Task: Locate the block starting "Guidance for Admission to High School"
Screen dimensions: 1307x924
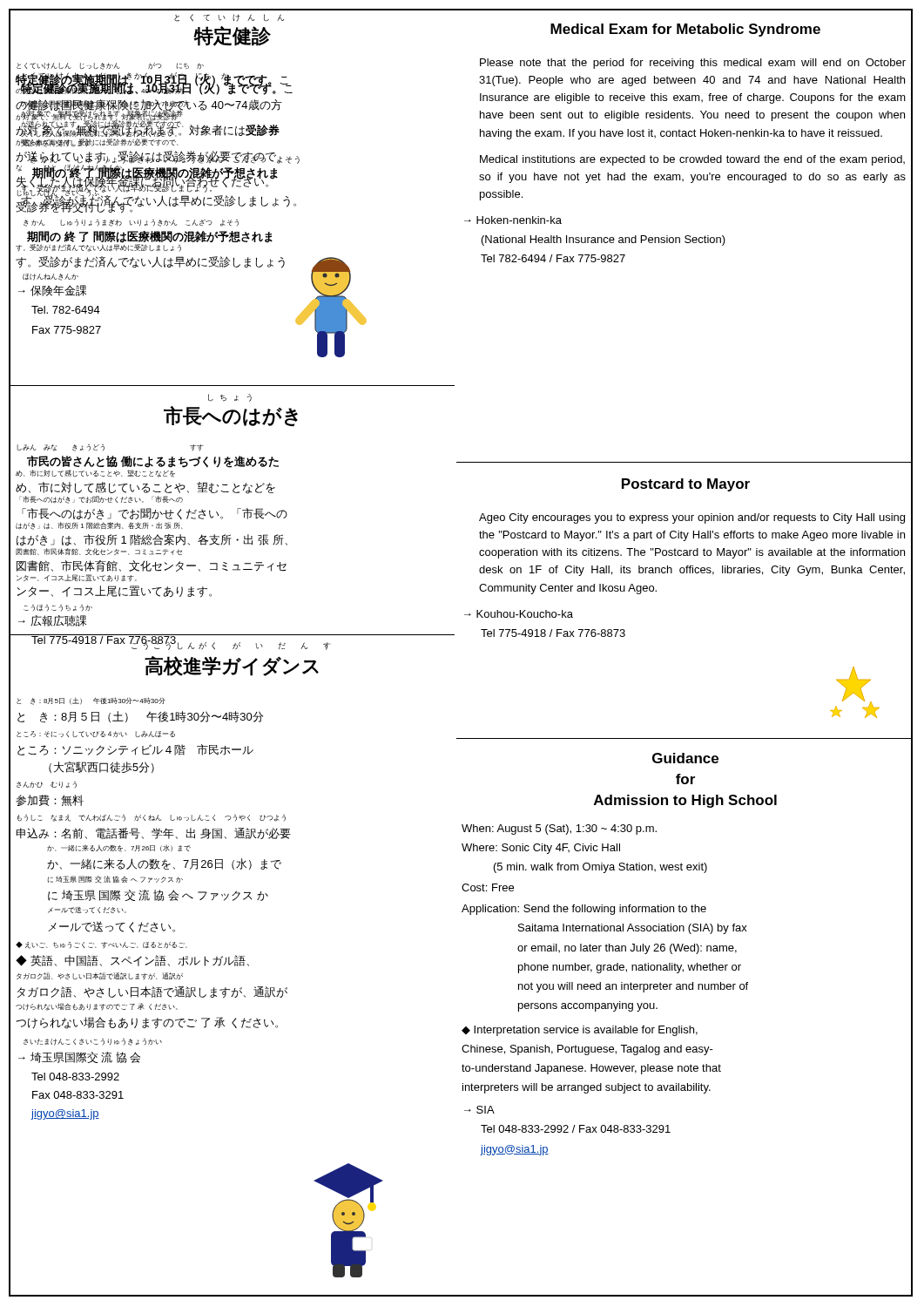Action: point(685,780)
